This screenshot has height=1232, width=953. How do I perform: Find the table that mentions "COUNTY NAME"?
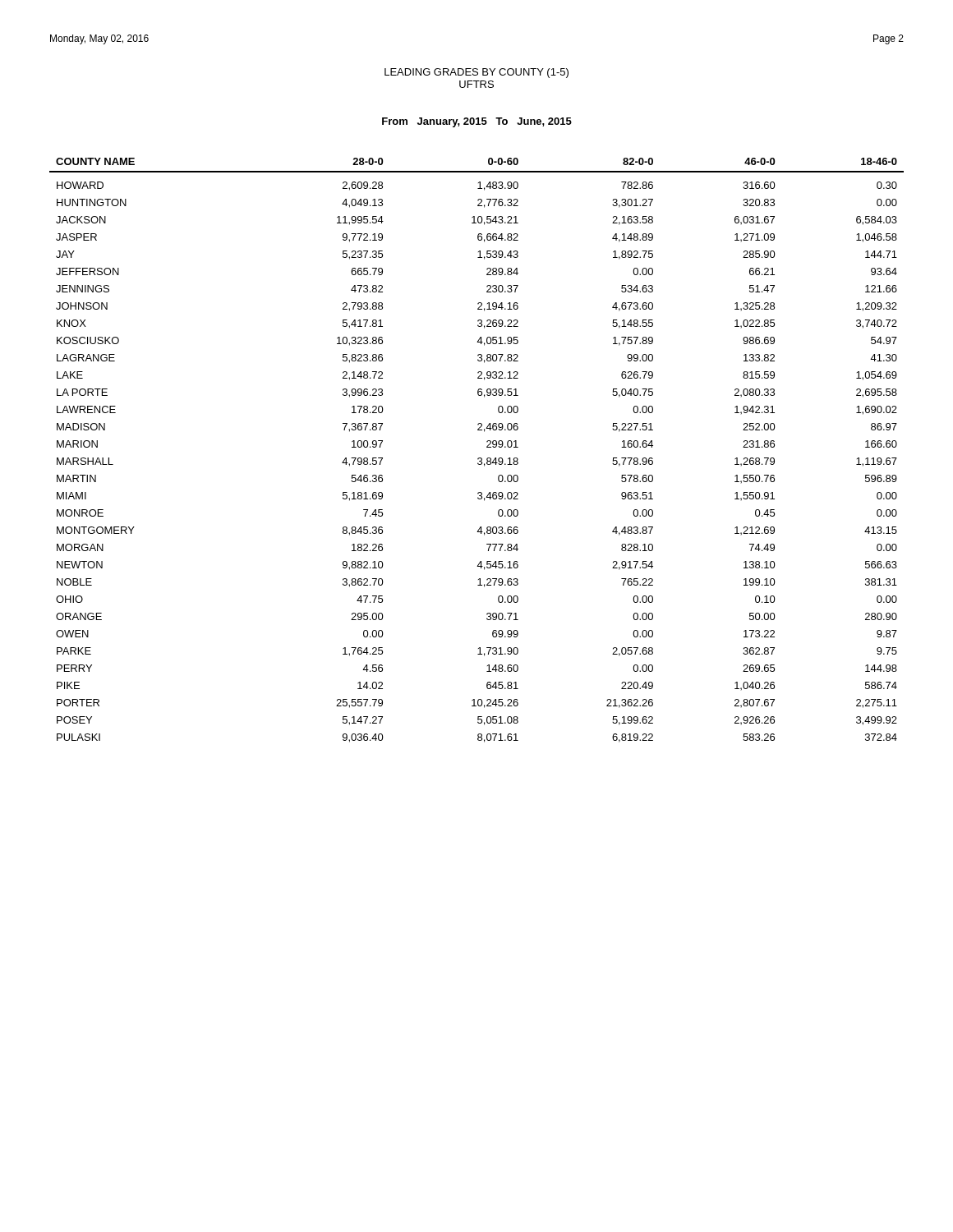[x=476, y=449]
